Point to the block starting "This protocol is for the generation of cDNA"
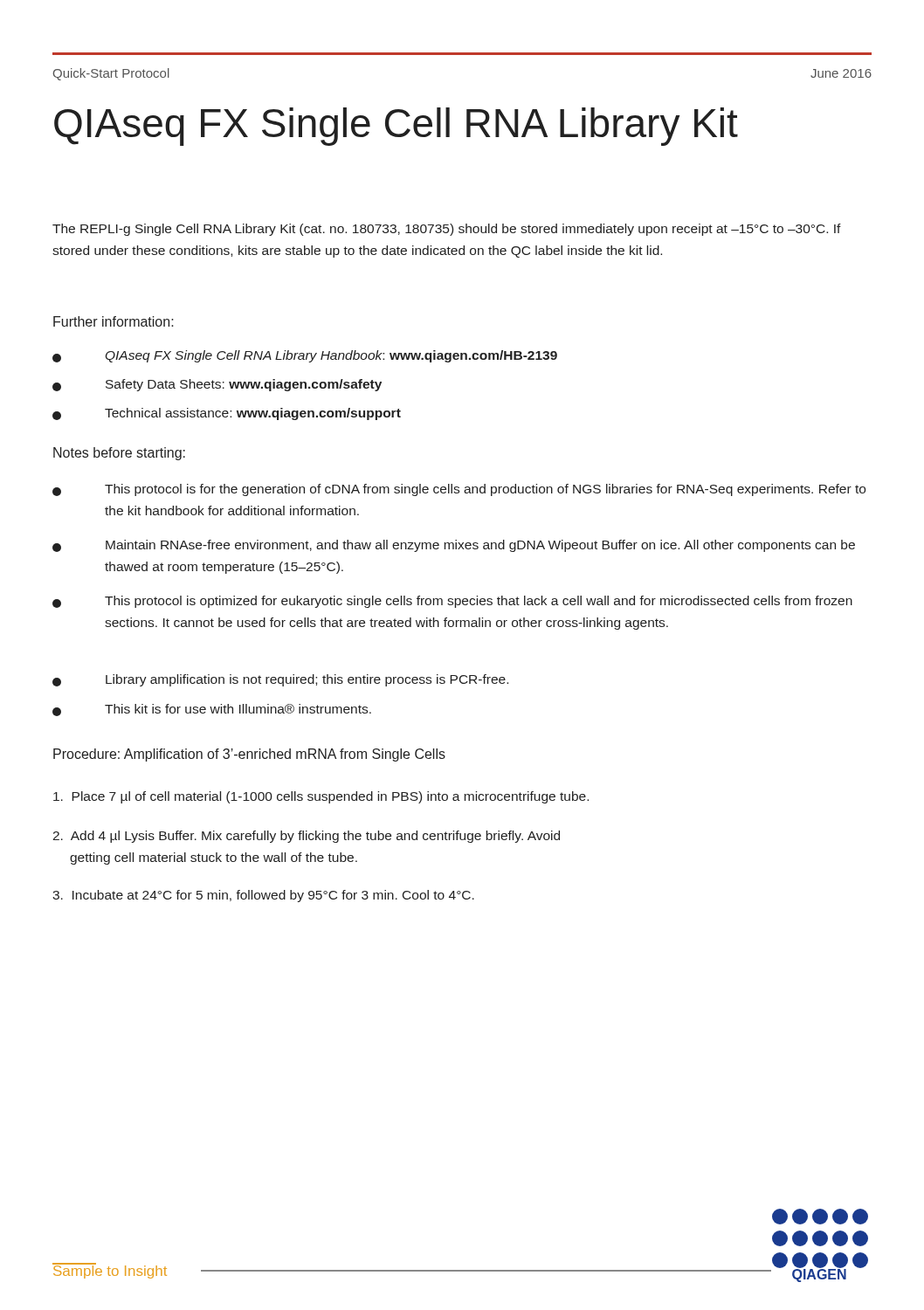924x1310 pixels. 486,499
